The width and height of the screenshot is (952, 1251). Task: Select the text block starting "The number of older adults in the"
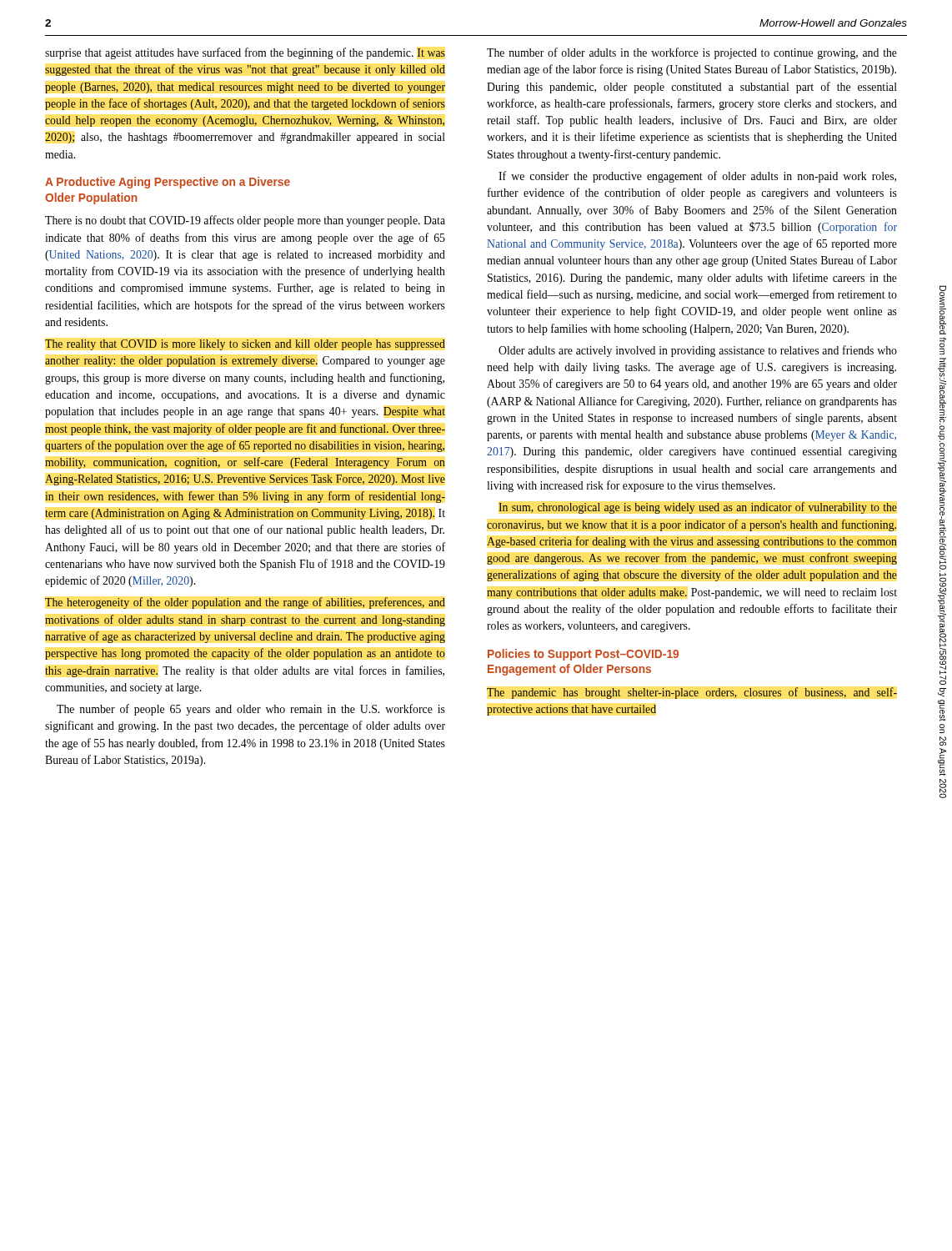pyautogui.click(x=692, y=340)
